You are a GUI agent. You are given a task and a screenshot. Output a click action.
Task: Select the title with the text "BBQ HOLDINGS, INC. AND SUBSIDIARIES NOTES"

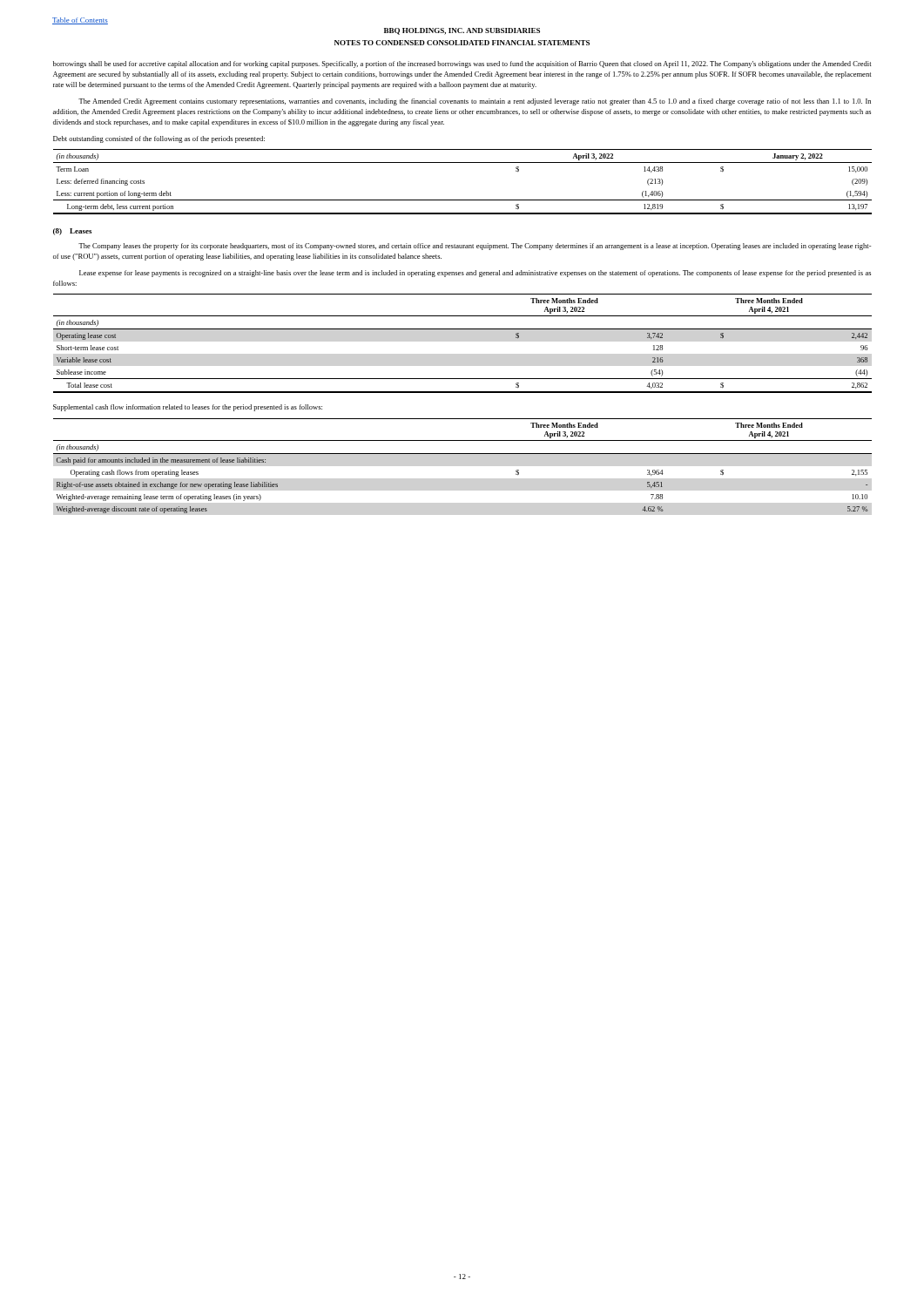[462, 37]
